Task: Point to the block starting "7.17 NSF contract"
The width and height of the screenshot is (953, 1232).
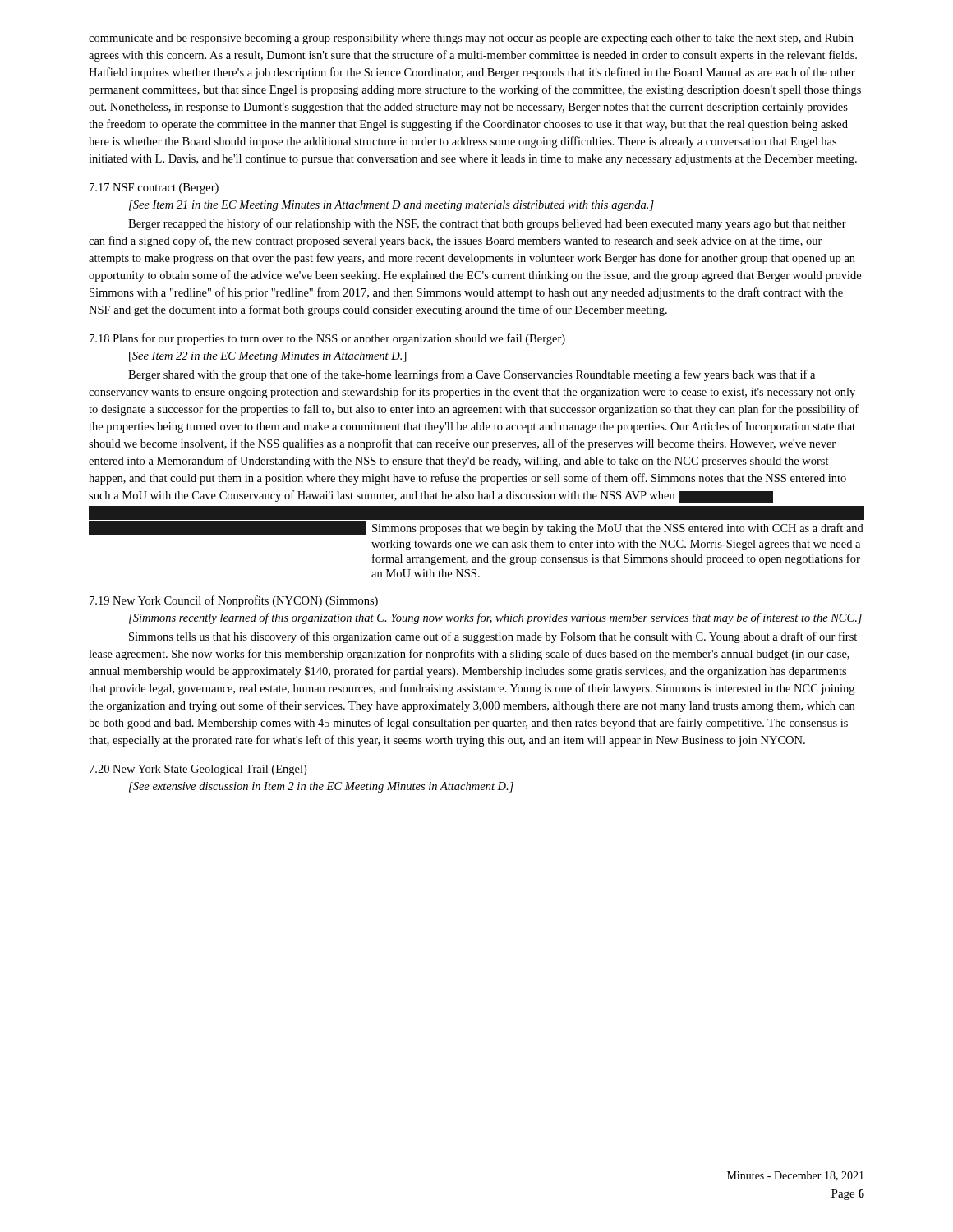Action: click(x=154, y=188)
